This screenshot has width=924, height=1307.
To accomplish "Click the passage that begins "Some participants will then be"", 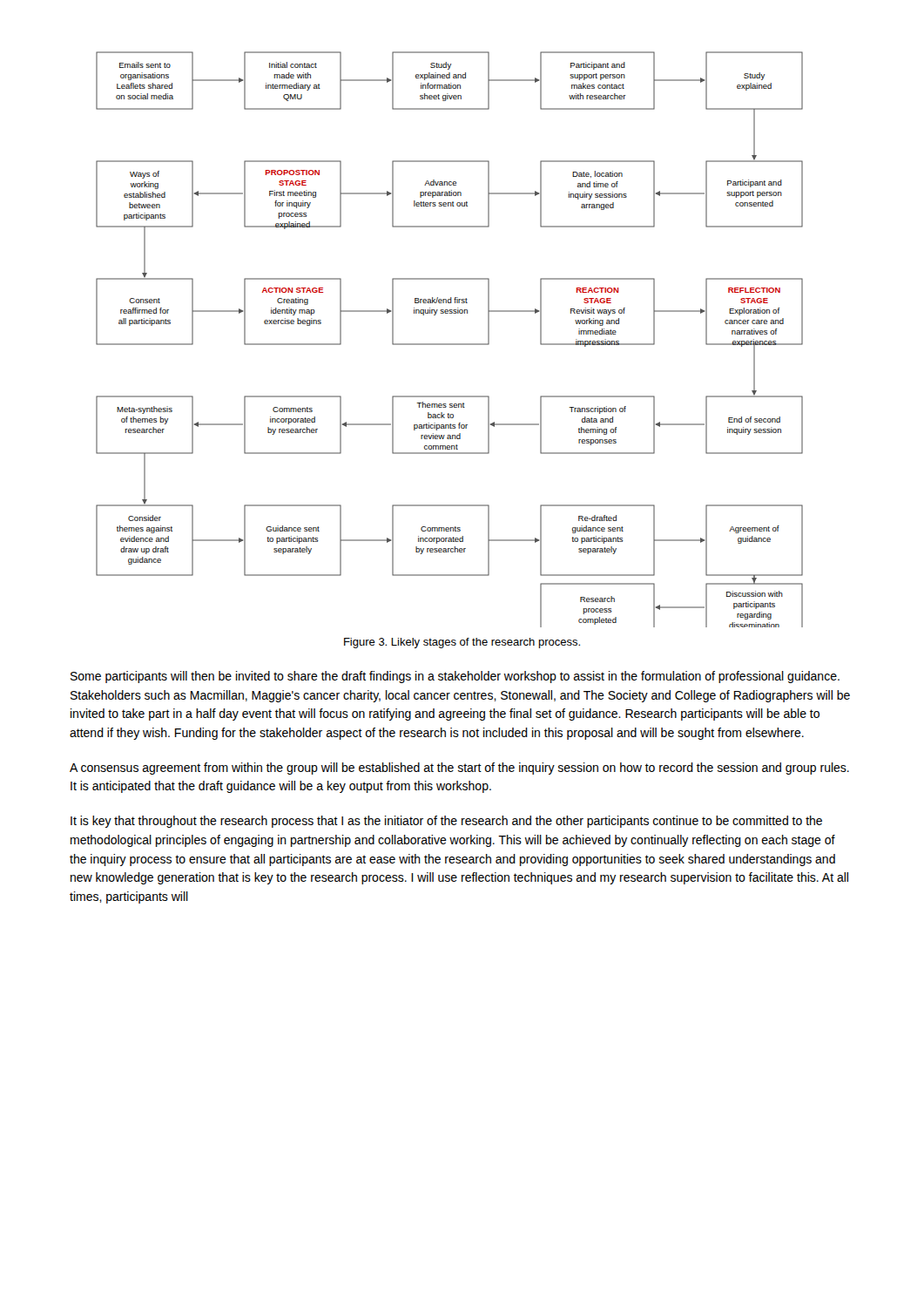I will pyautogui.click(x=460, y=704).
